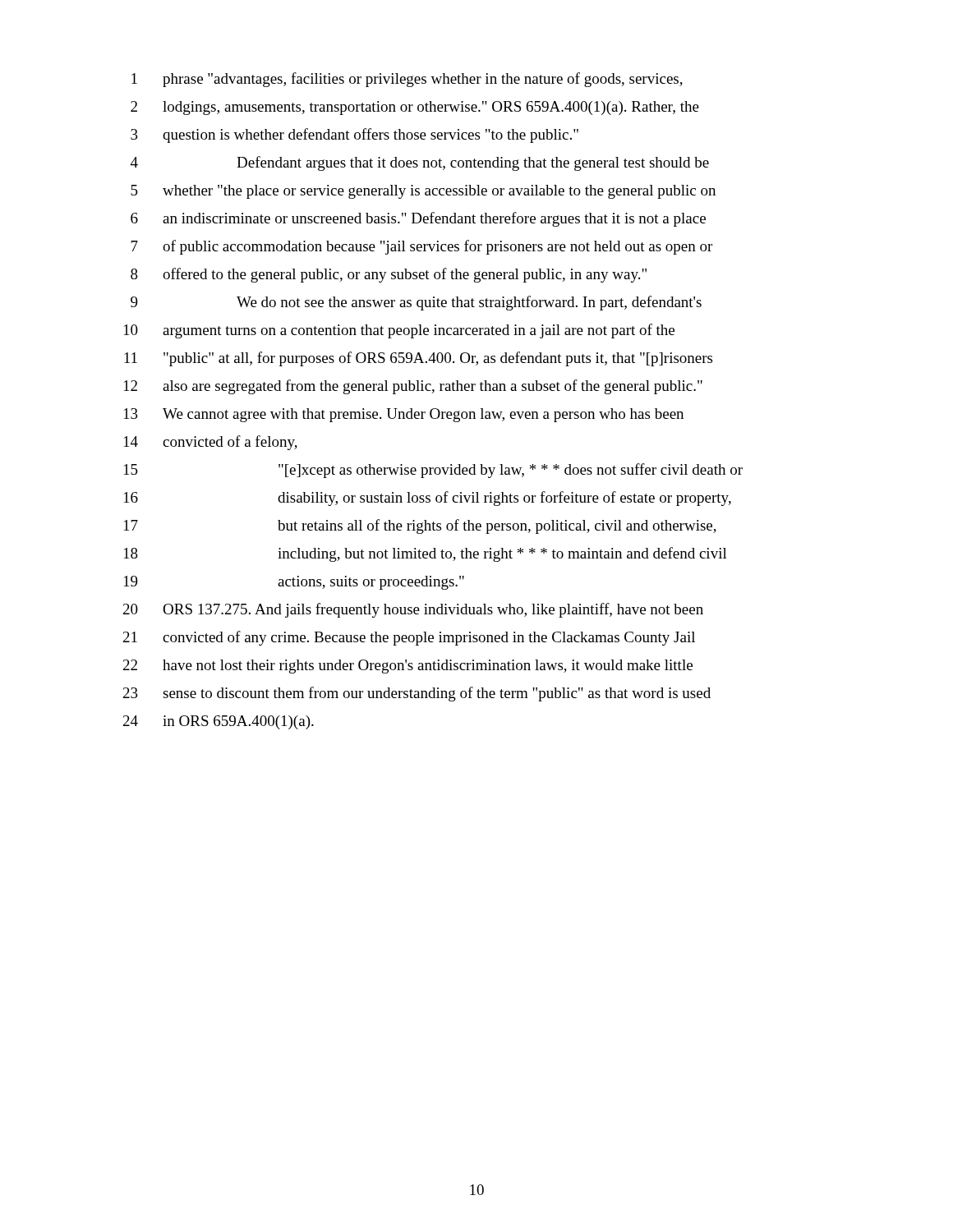The width and height of the screenshot is (953, 1232).
Task: Click the passage that begins "1 phrase "advantages,"
Action: pyautogui.click(x=476, y=79)
